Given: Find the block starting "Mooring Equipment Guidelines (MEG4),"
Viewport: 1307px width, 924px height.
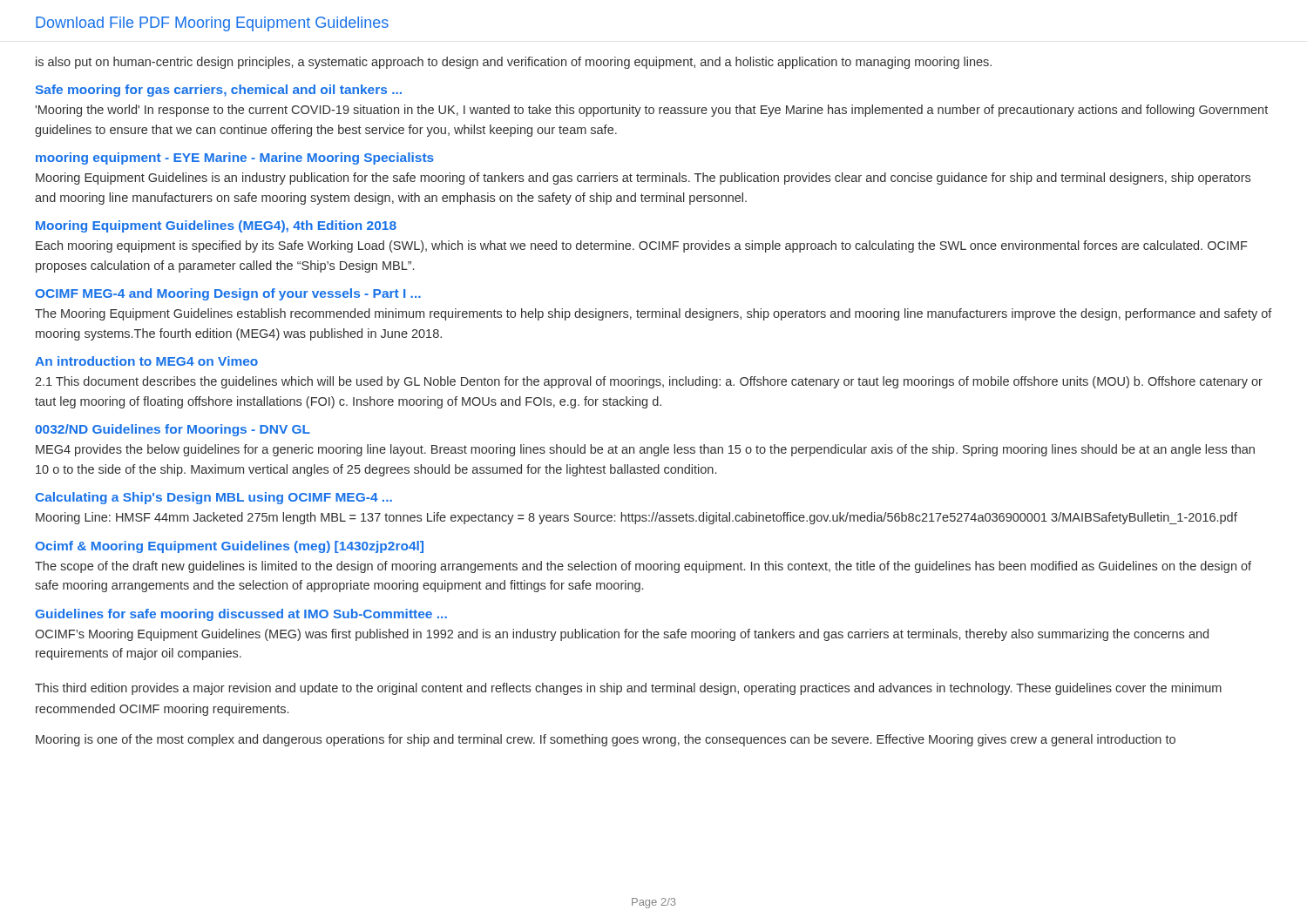Looking at the screenshot, I should click(216, 225).
